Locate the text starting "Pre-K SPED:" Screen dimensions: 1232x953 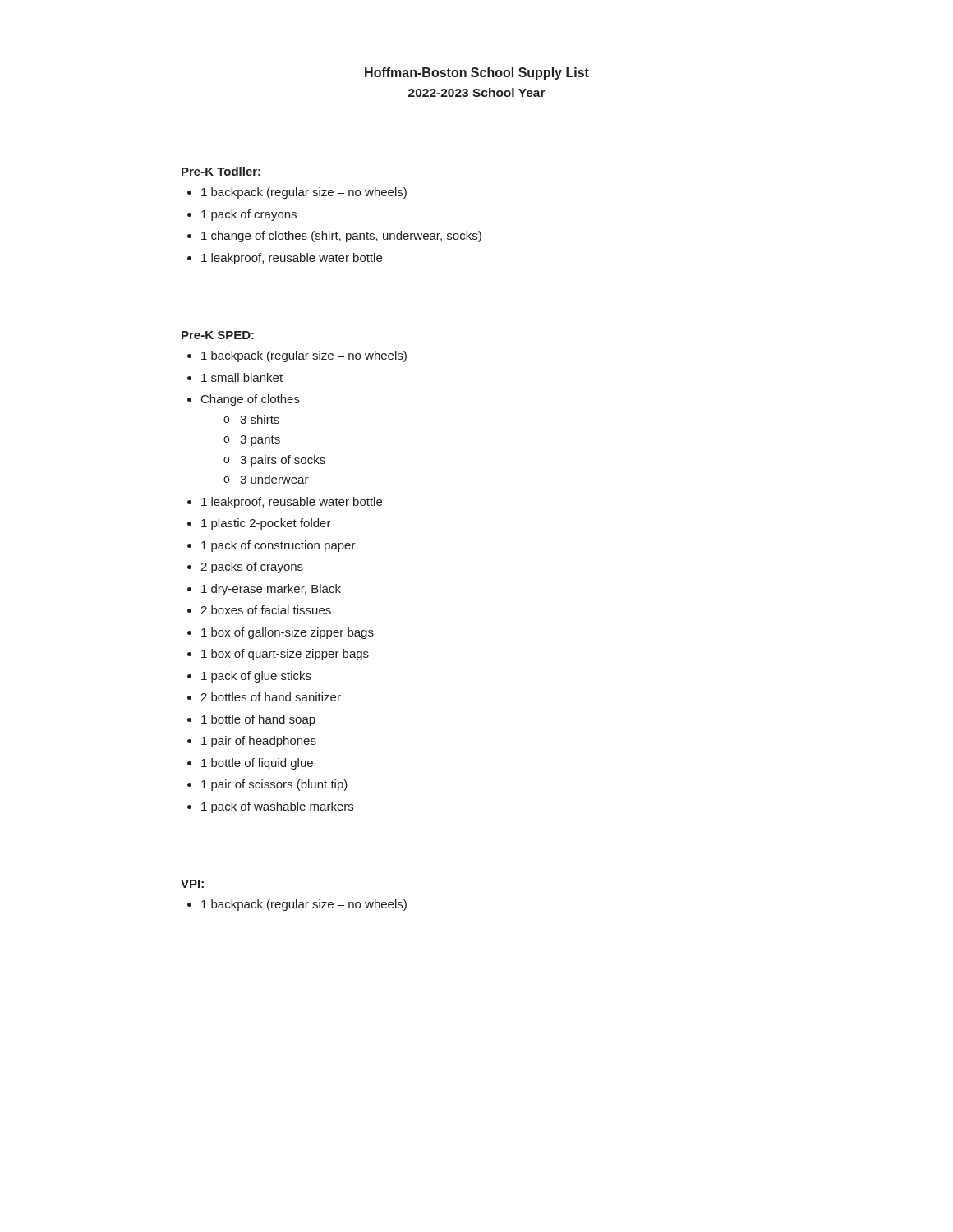click(x=218, y=335)
